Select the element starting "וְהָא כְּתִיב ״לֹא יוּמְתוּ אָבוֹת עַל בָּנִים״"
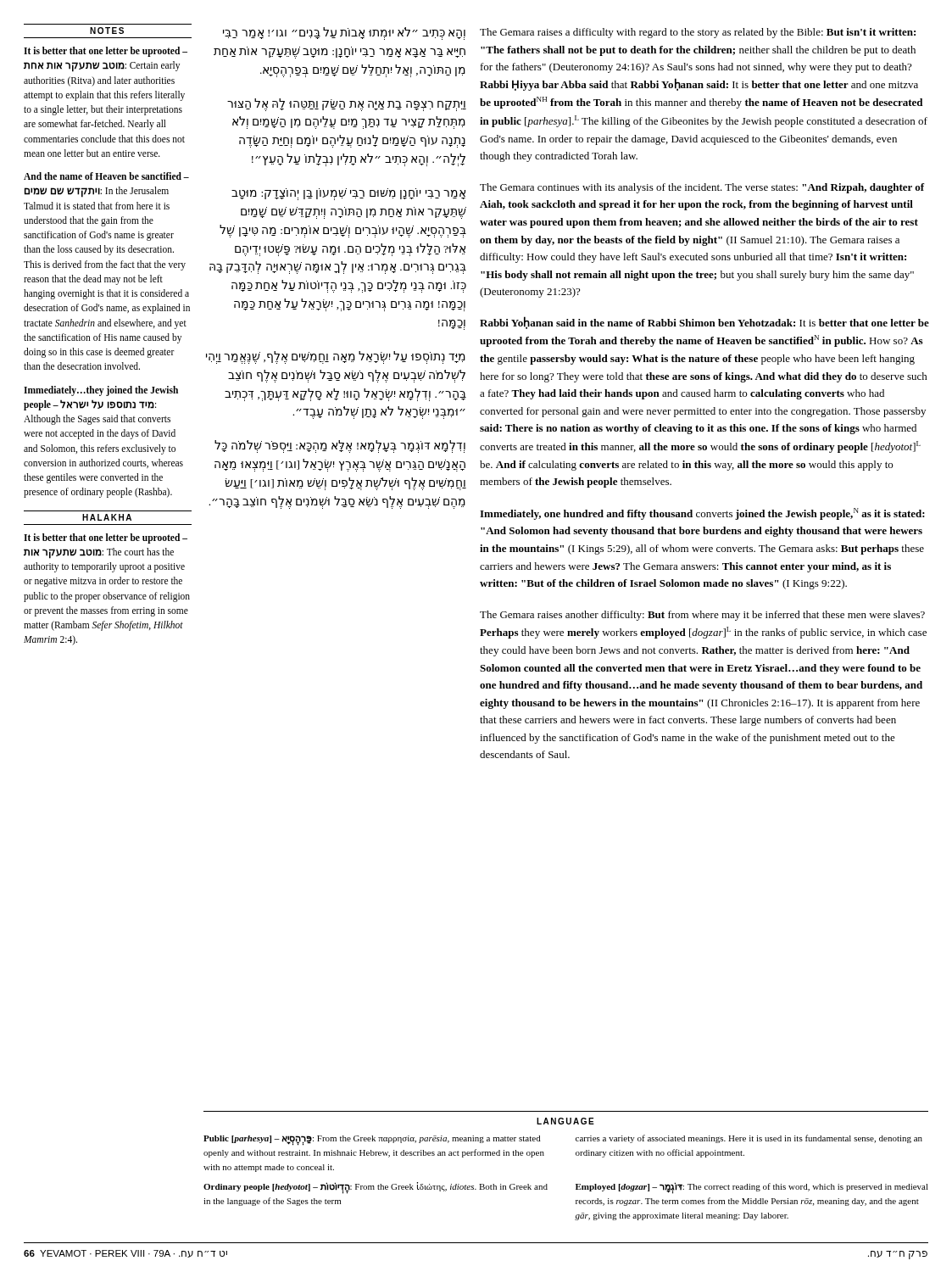 (340, 51)
